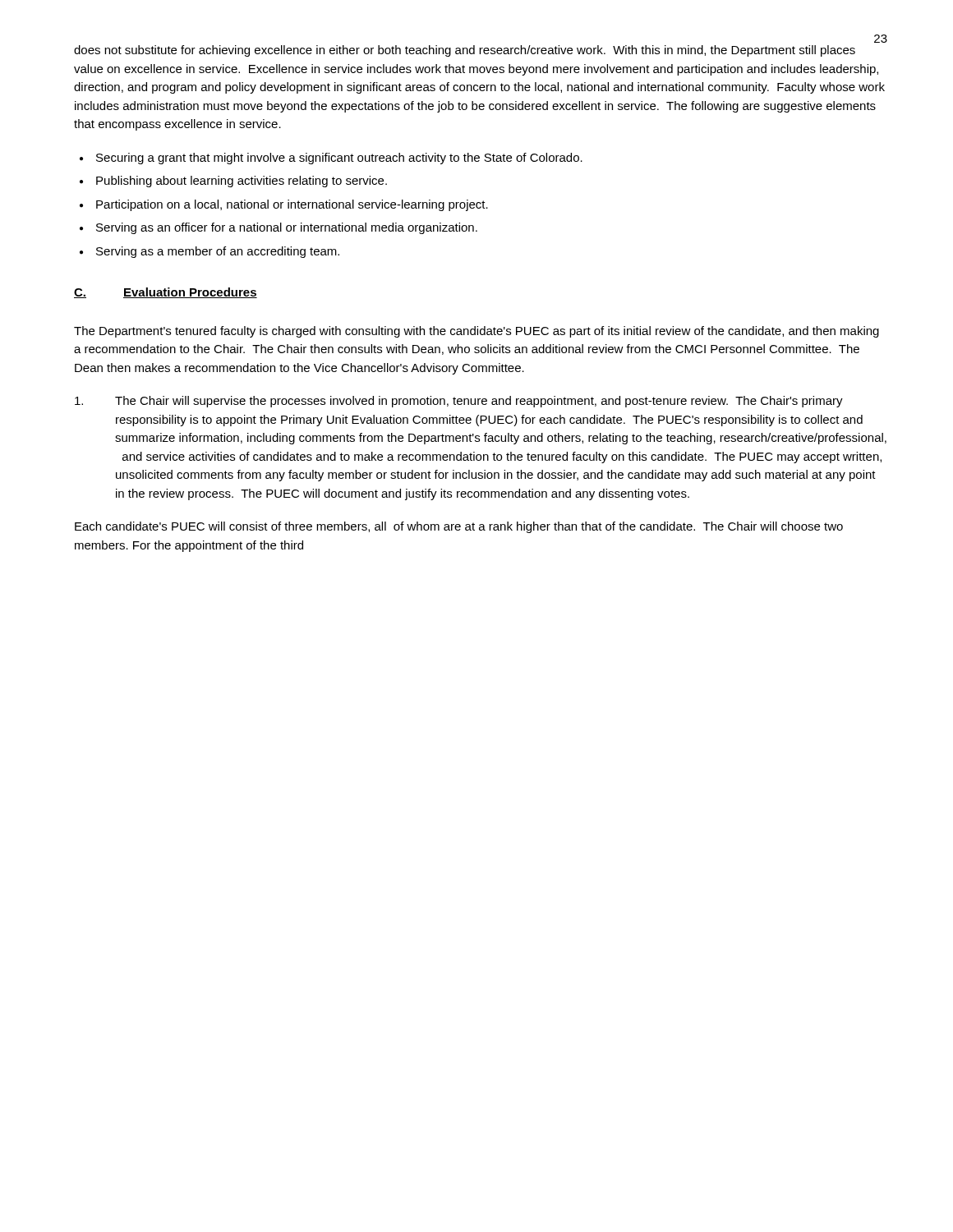Locate the block starting "Participation on a local,"

[x=292, y=204]
